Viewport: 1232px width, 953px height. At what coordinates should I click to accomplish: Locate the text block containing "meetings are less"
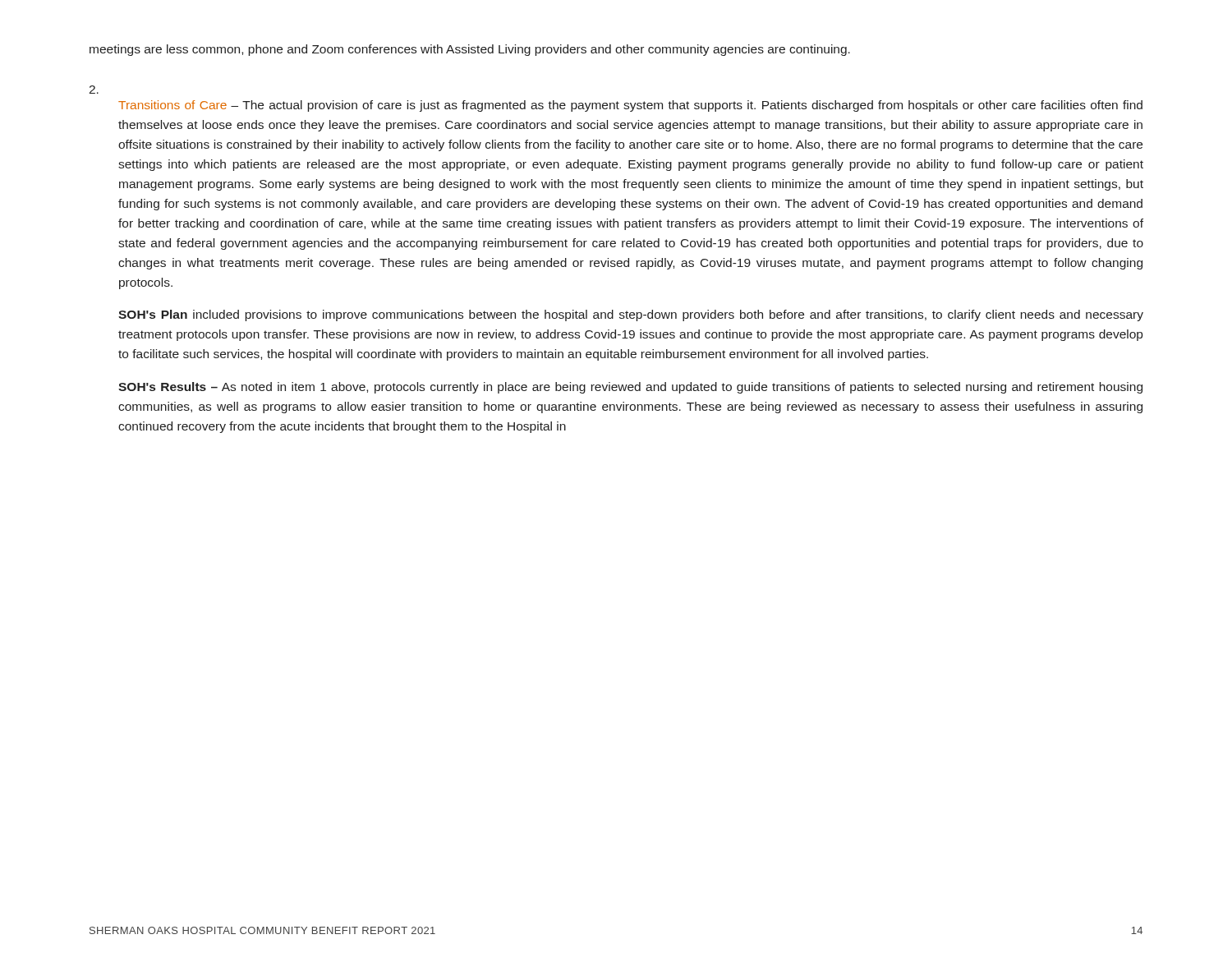(x=470, y=49)
